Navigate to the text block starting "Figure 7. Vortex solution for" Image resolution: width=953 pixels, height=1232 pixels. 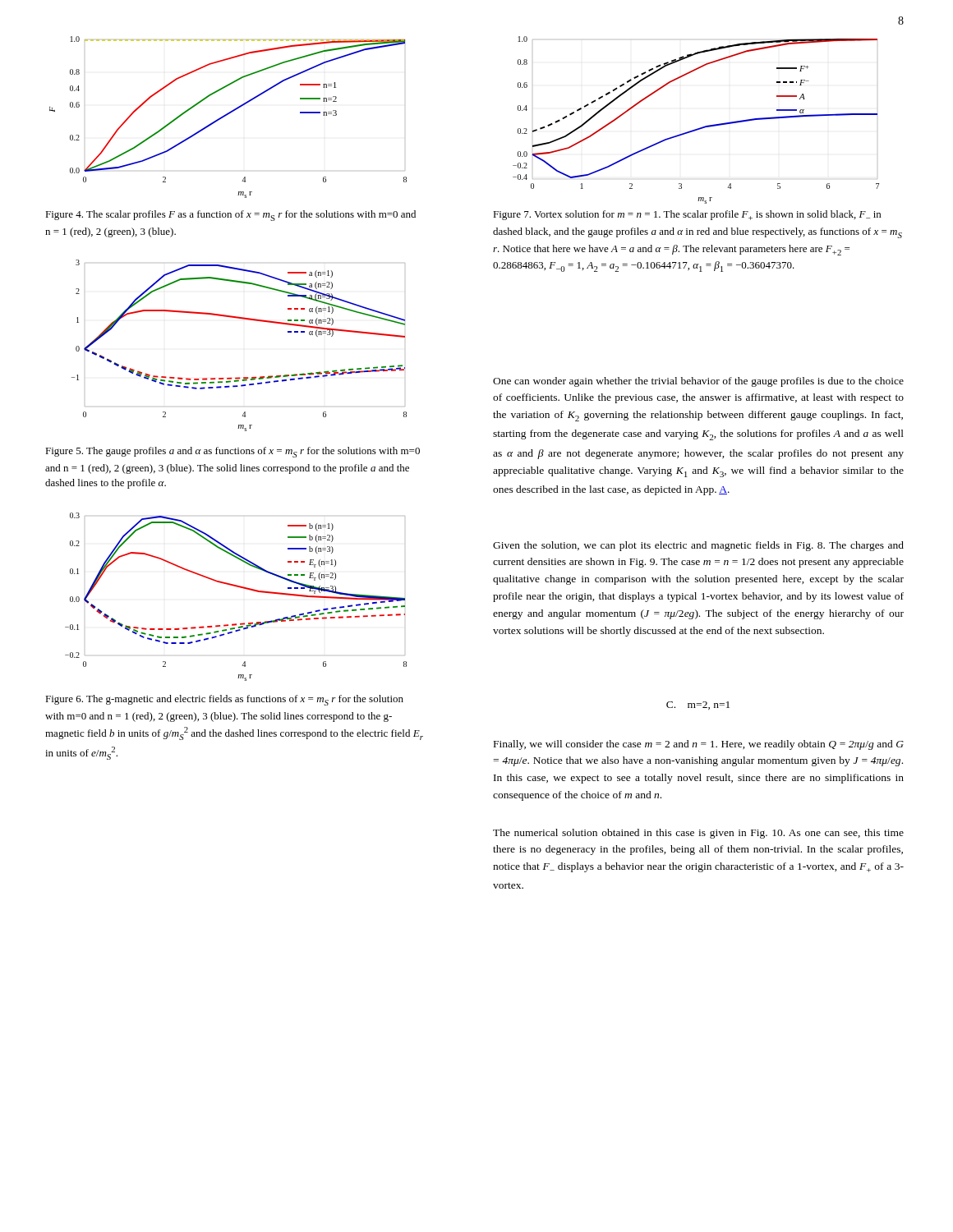pyautogui.click(x=697, y=241)
